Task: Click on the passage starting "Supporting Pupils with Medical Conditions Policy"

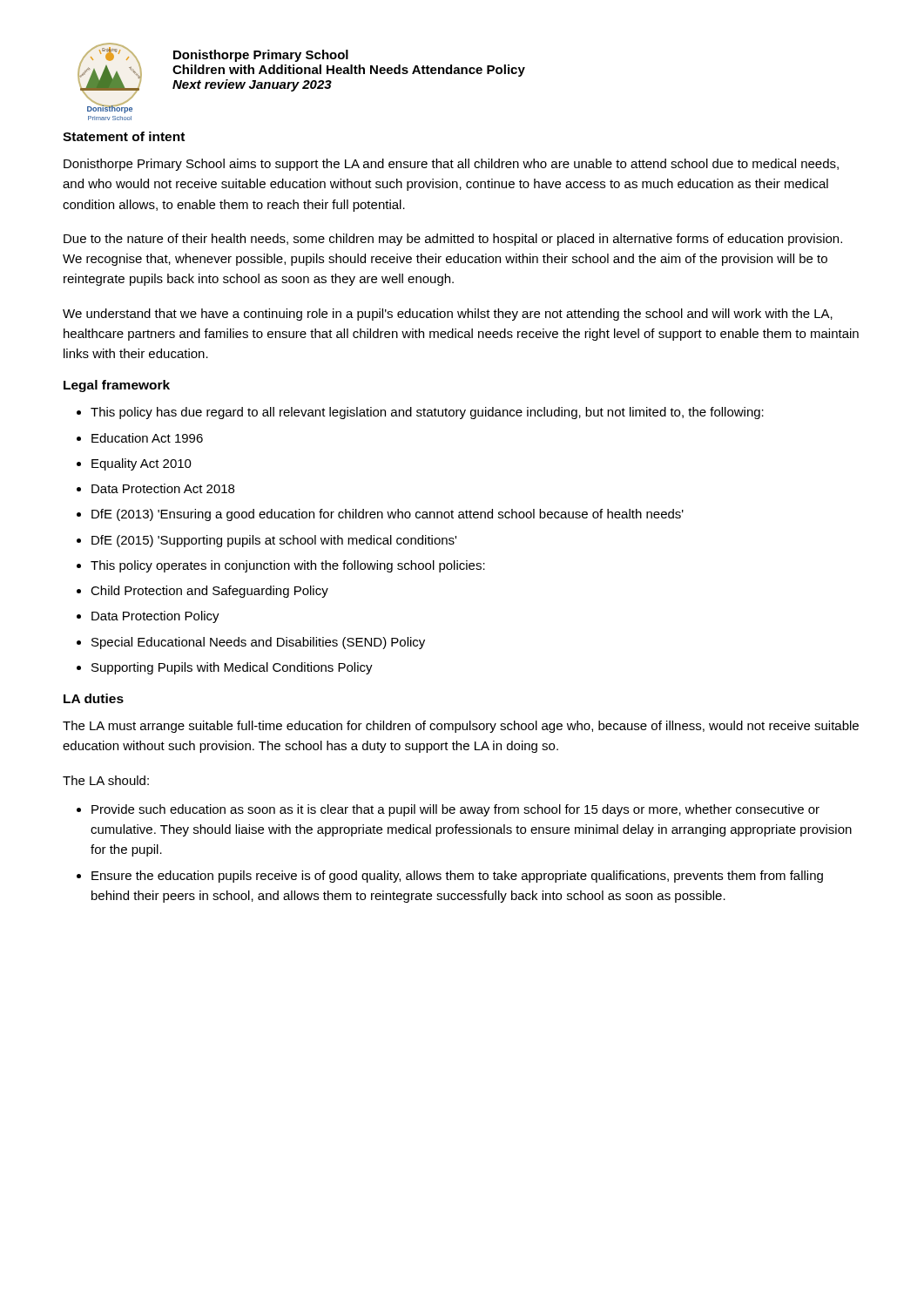Action: click(231, 667)
